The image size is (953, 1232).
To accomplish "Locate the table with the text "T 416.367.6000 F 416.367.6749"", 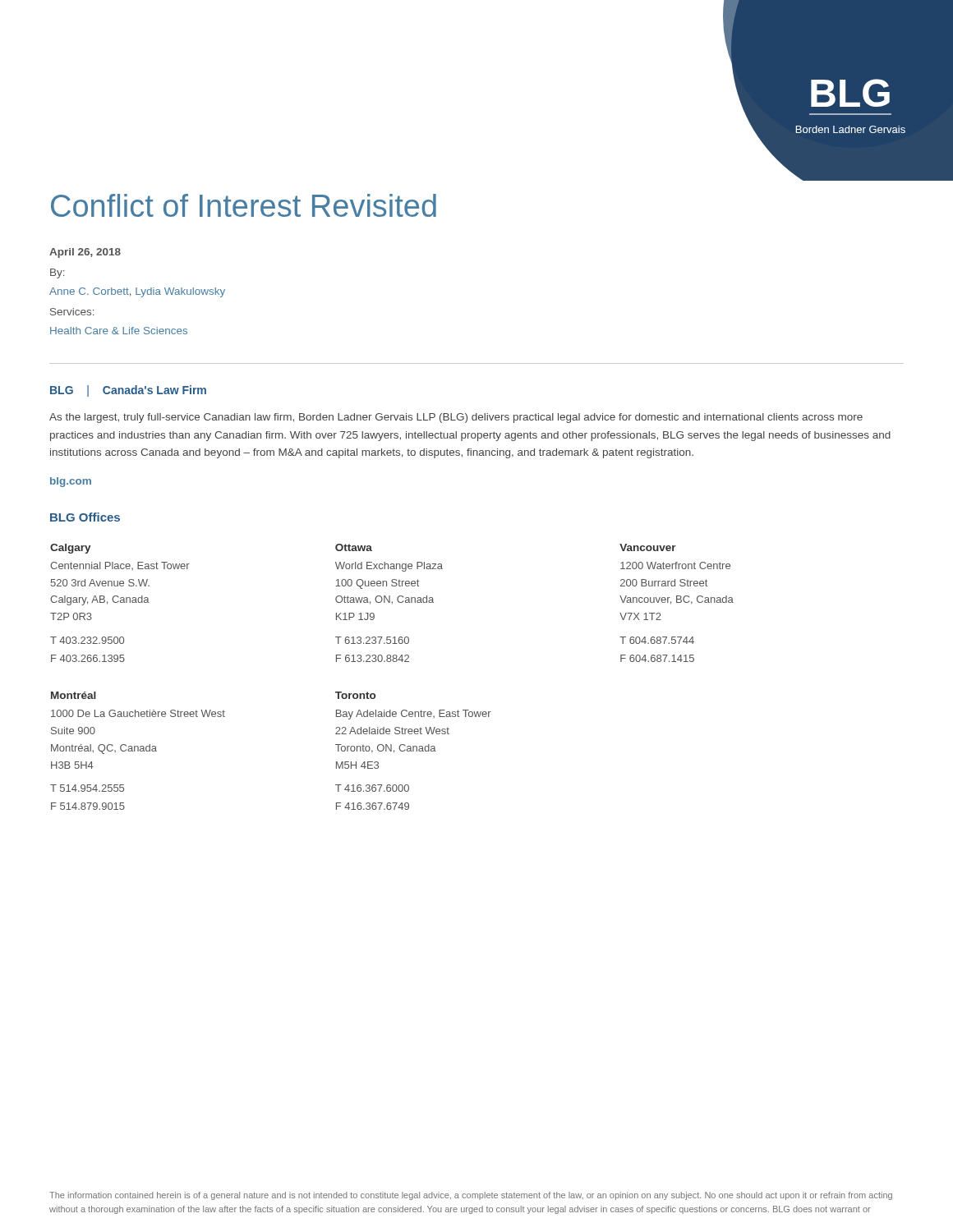I will (x=476, y=753).
